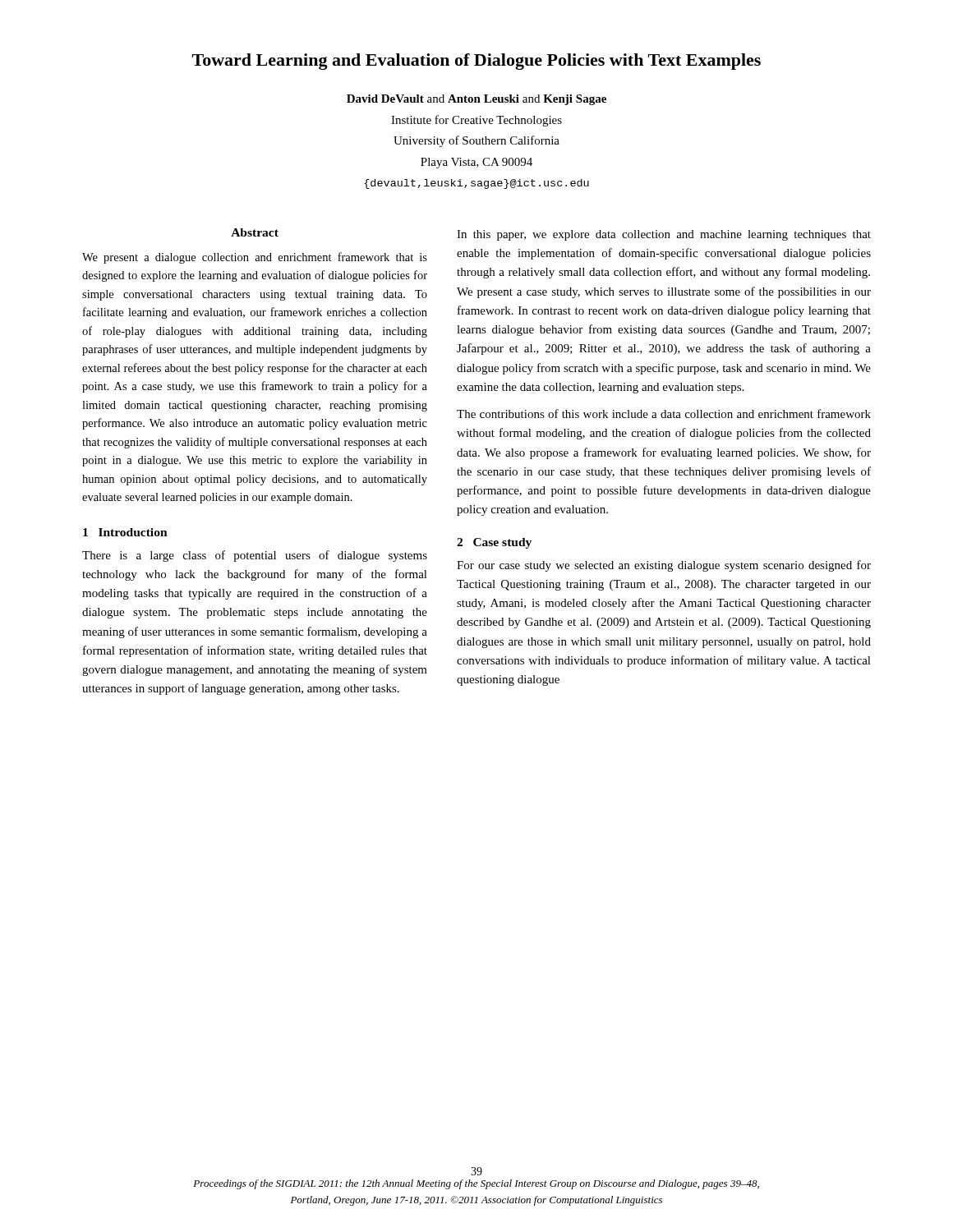Image resolution: width=953 pixels, height=1232 pixels.
Task: Navigate to the text block starting "Toward Learning and Evaluation of"
Action: tap(476, 60)
